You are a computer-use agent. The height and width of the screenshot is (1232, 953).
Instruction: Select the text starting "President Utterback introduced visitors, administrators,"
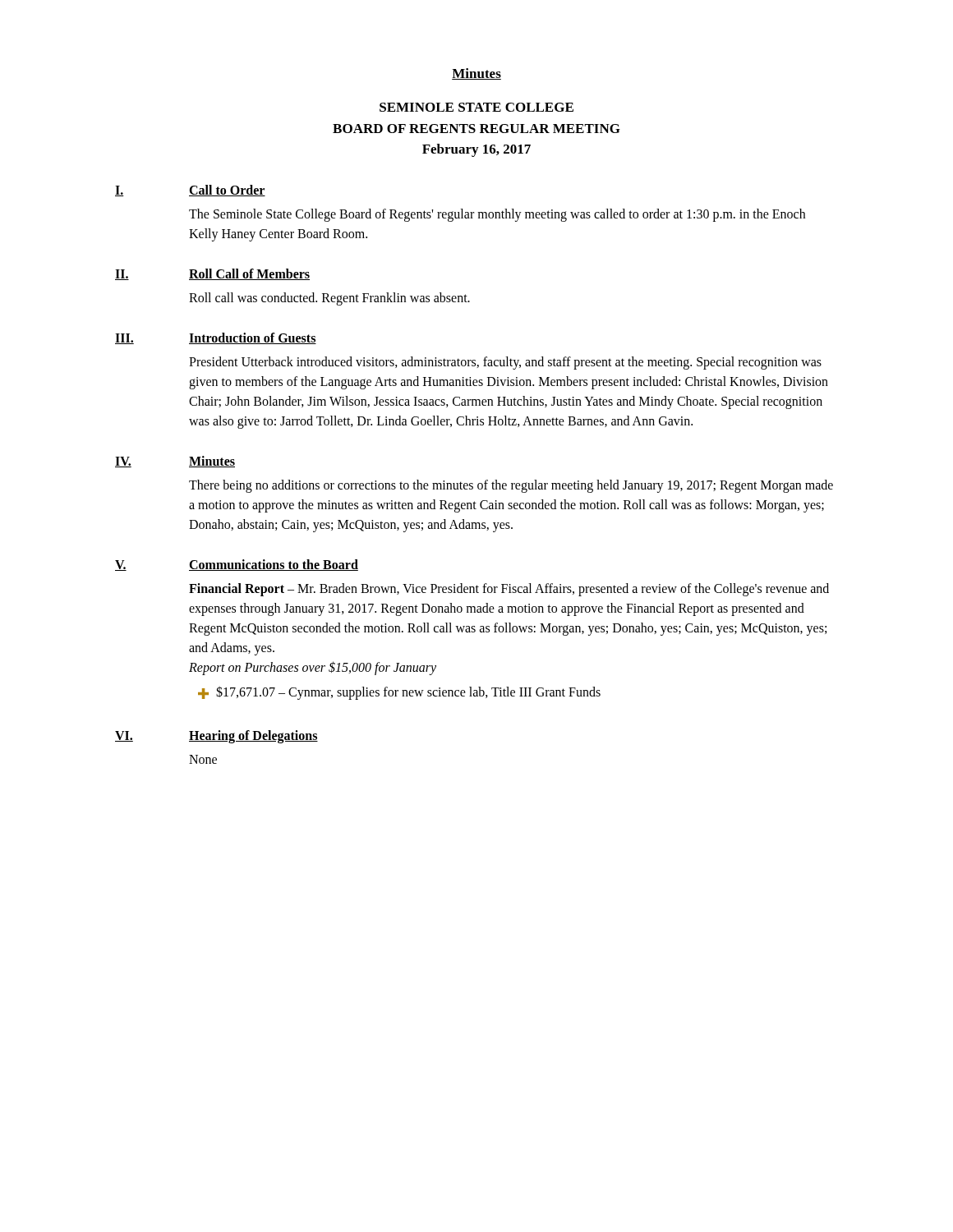(x=513, y=391)
